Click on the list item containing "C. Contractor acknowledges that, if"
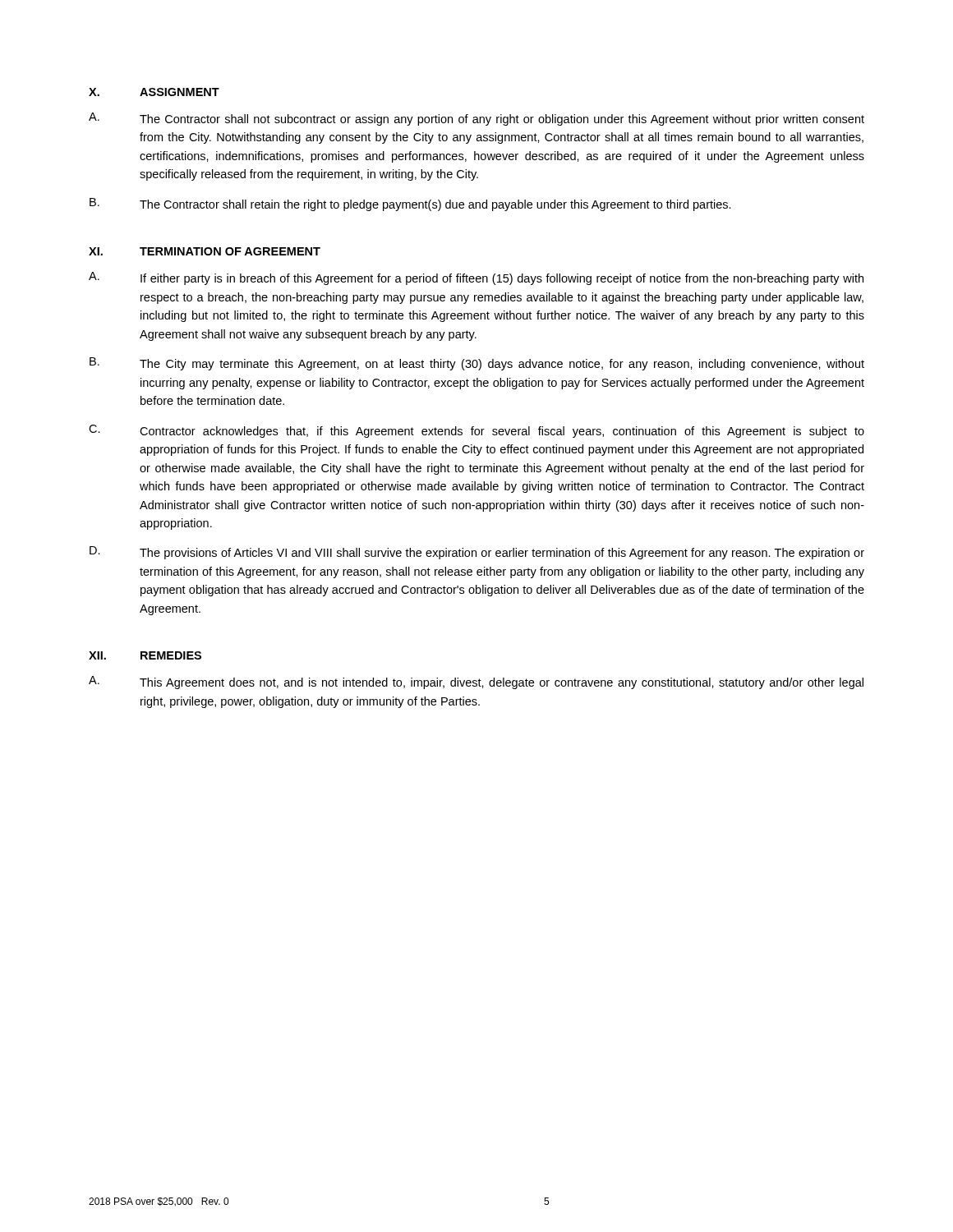 476,477
